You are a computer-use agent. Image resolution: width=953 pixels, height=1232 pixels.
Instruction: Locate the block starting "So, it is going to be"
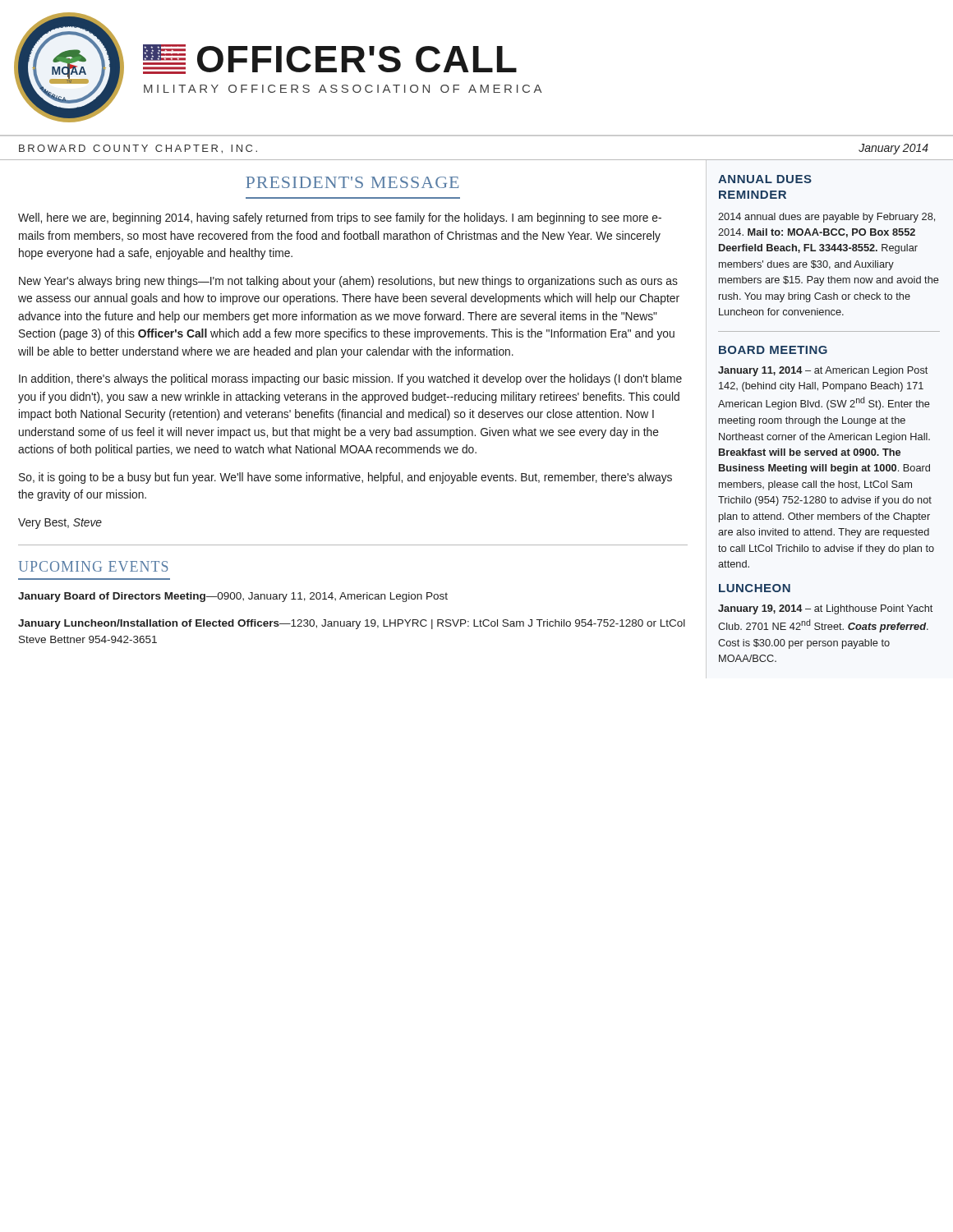pyautogui.click(x=345, y=486)
